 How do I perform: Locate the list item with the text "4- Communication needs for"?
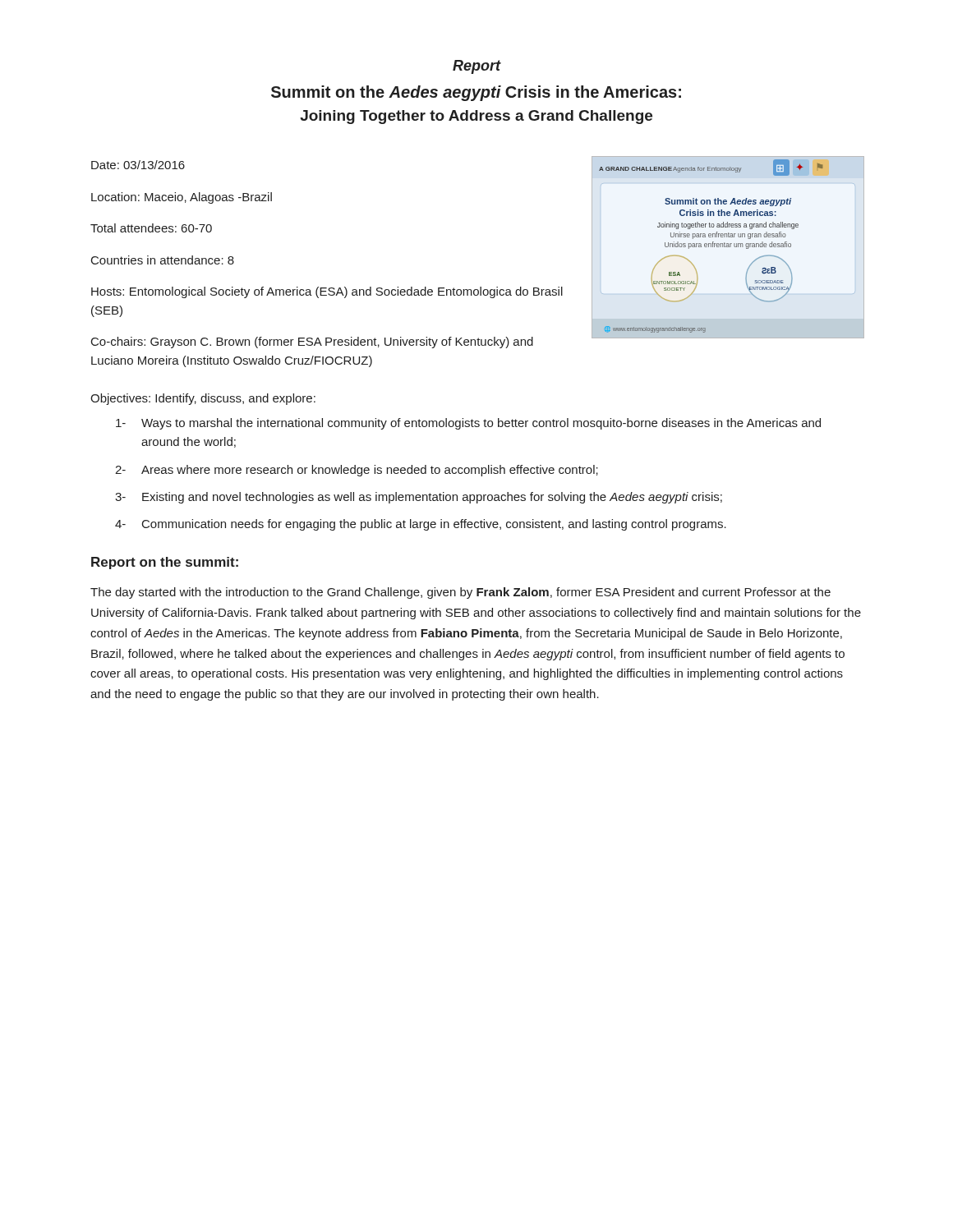point(489,524)
